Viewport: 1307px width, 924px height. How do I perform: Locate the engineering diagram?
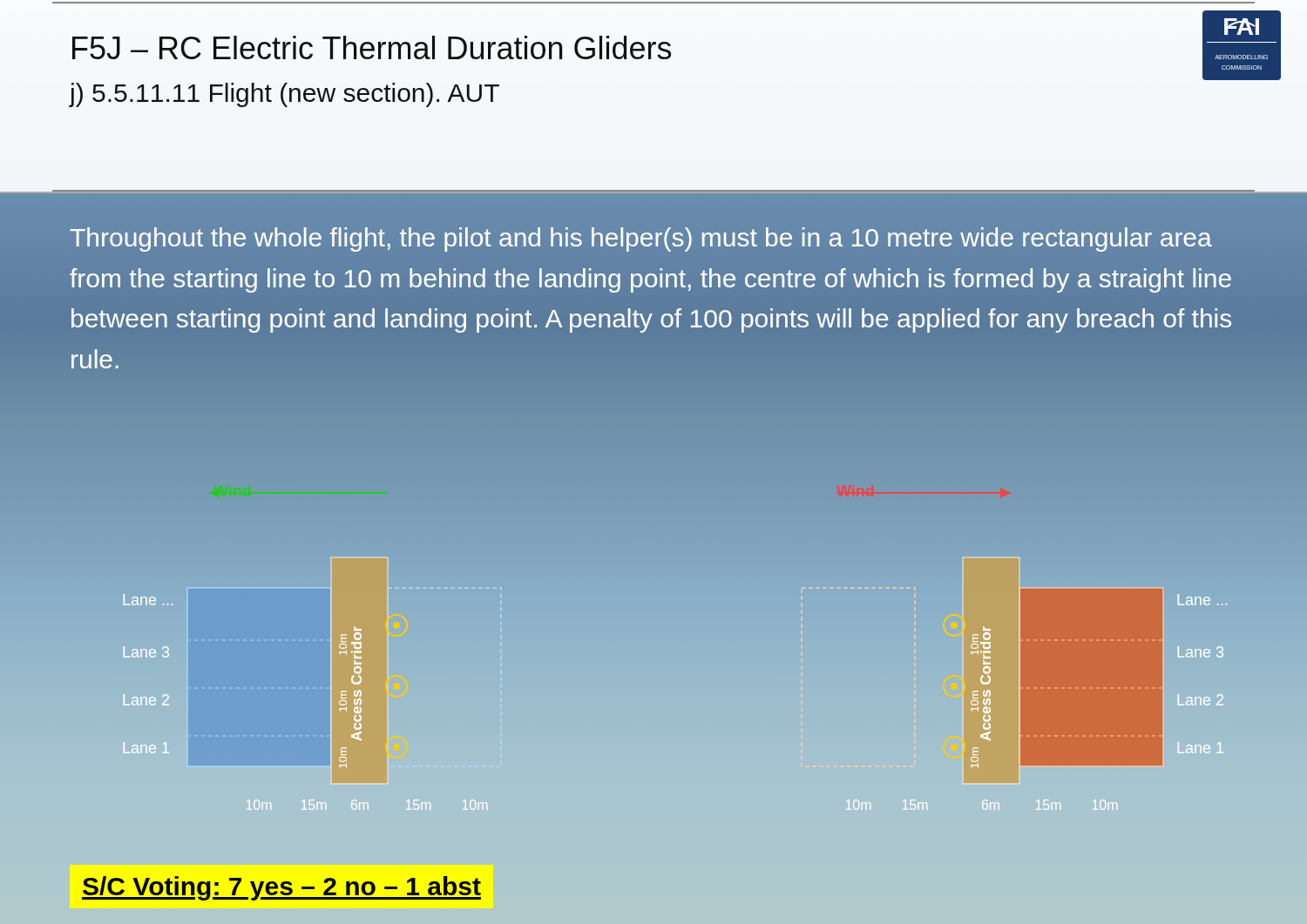654,671
